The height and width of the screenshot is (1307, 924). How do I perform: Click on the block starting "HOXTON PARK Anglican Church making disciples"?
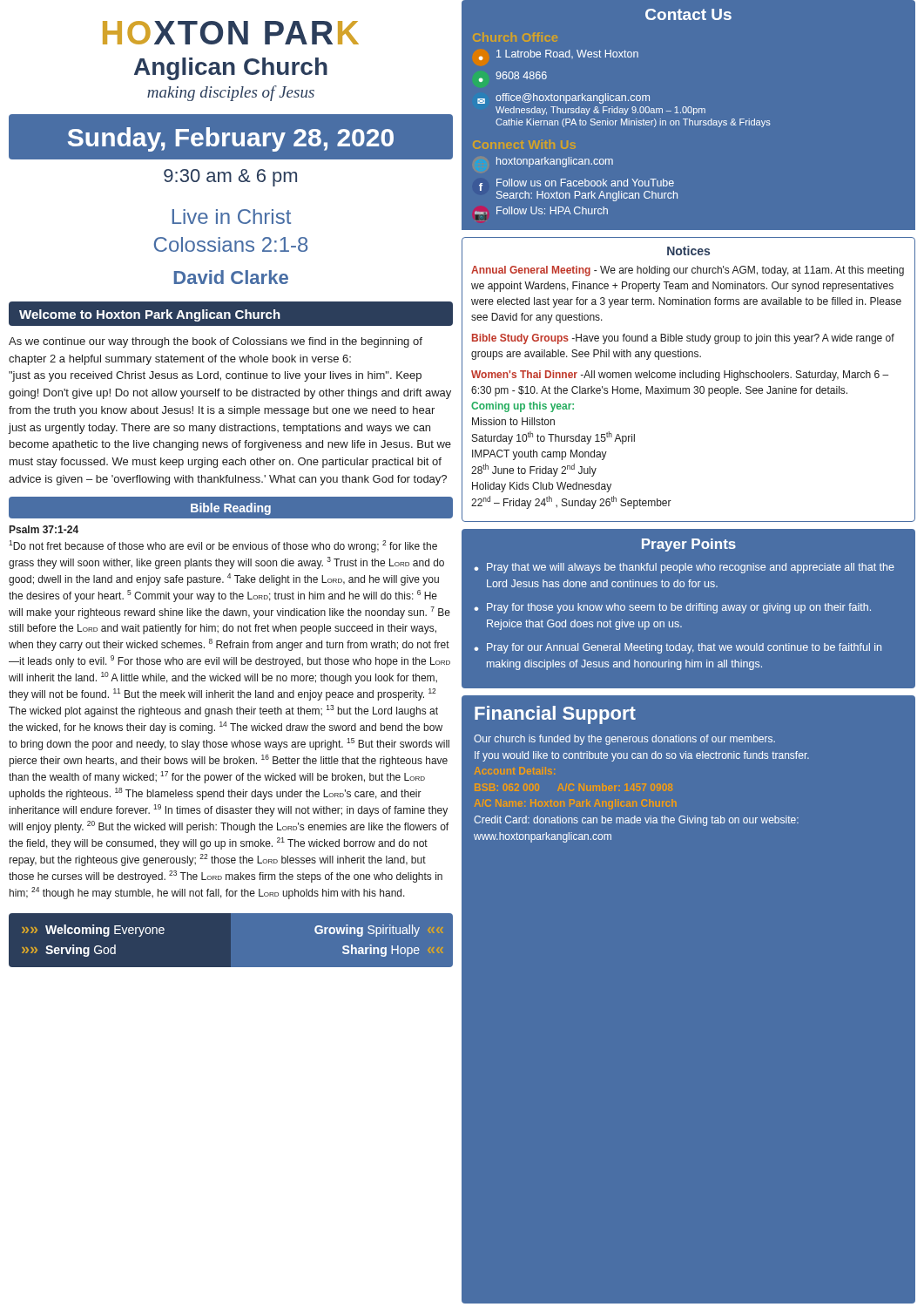point(231,59)
